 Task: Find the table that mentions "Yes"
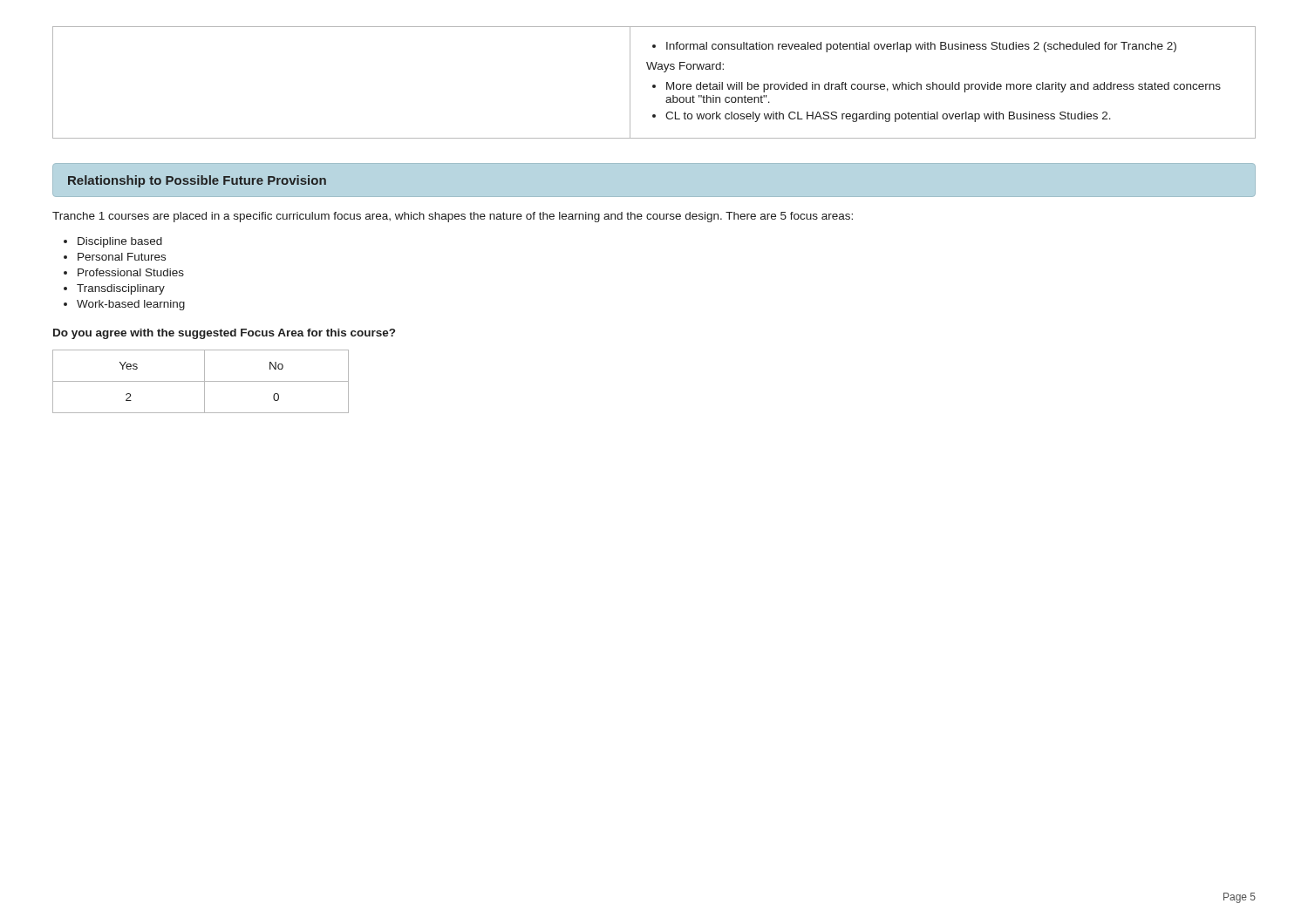pyautogui.click(x=654, y=381)
